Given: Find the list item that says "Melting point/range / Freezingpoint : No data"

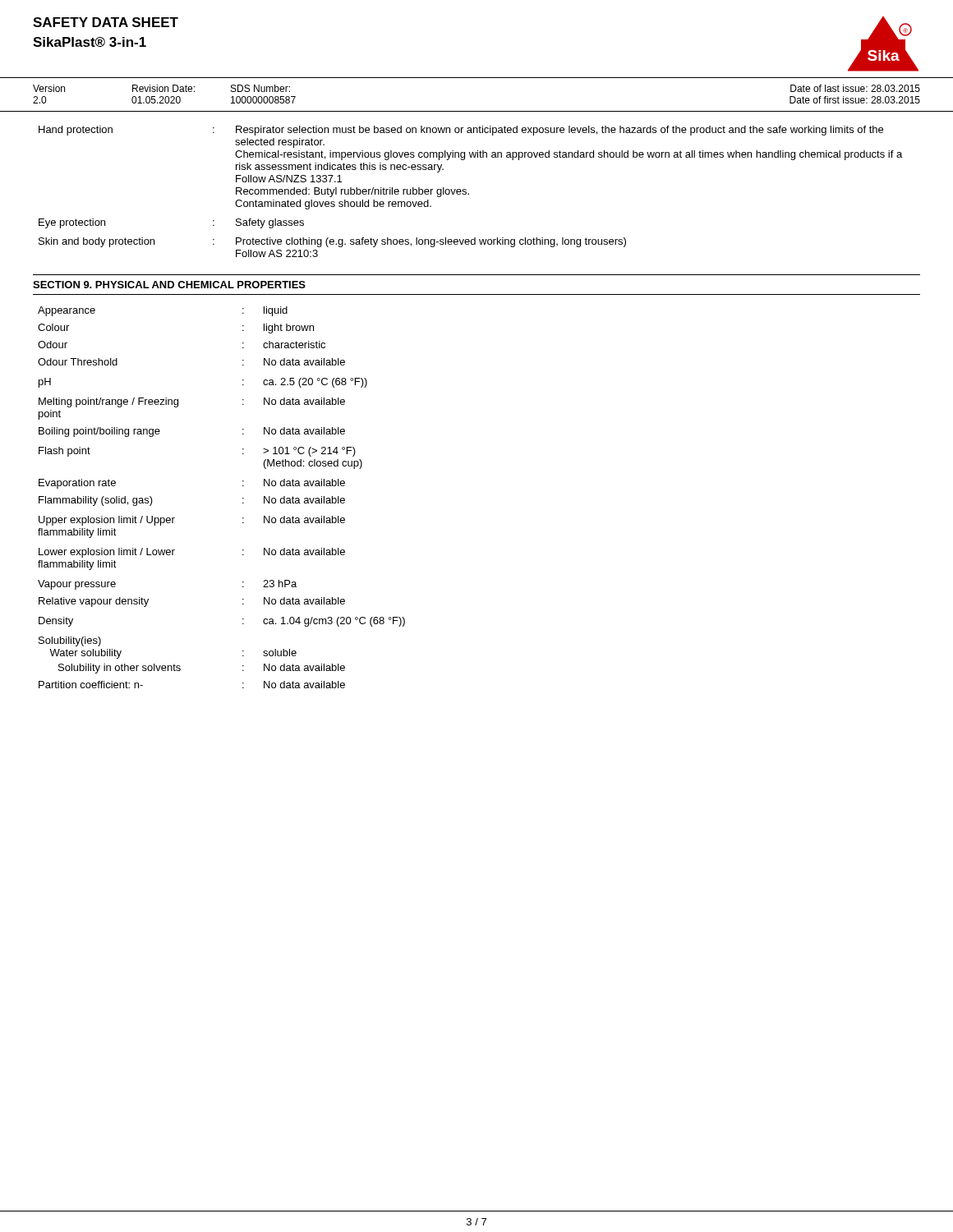Looking at the screenshot, I should 103,402.
